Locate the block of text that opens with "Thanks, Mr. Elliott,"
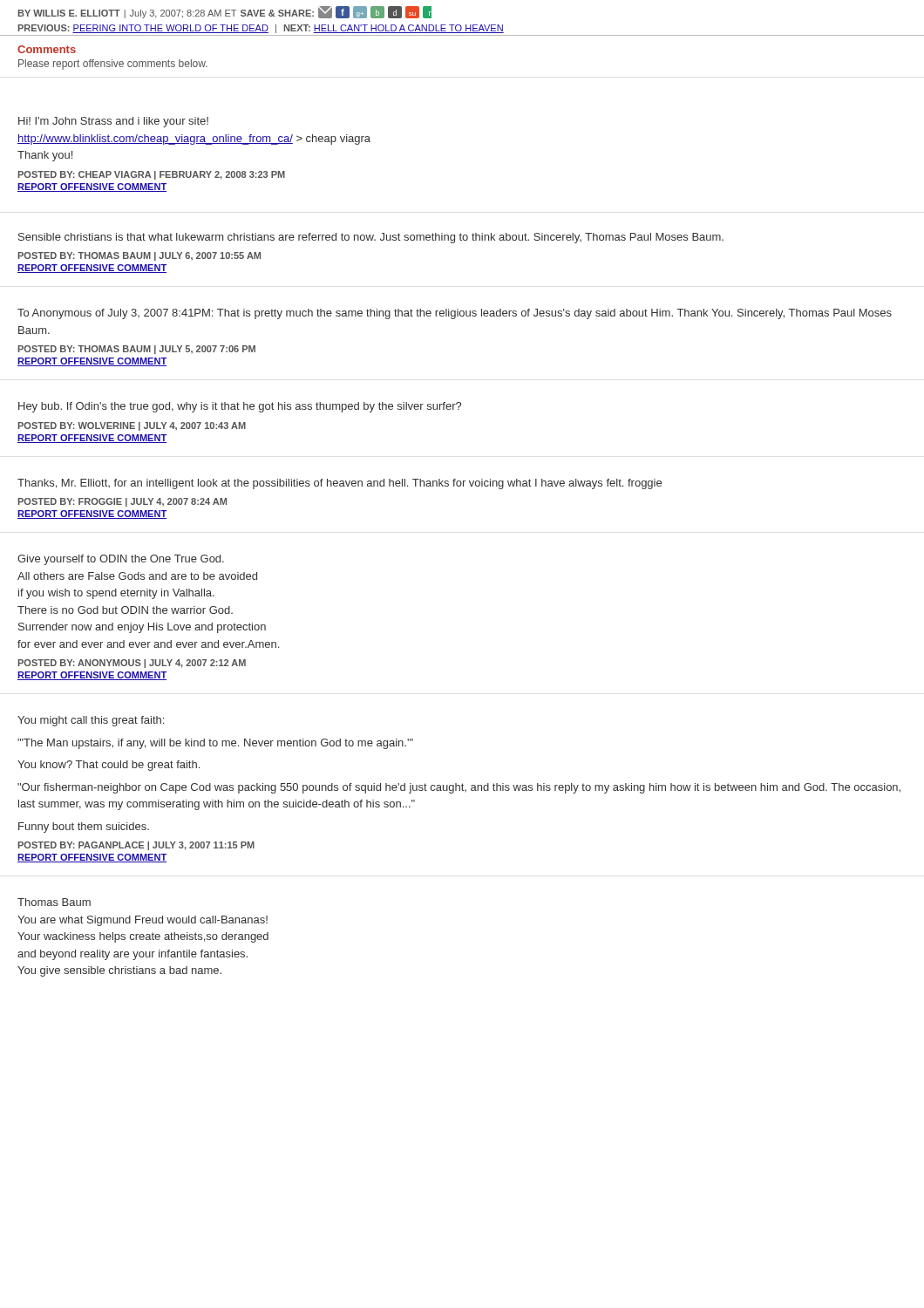This screenshot has width=924, height=1308. [x=462, y=497]
